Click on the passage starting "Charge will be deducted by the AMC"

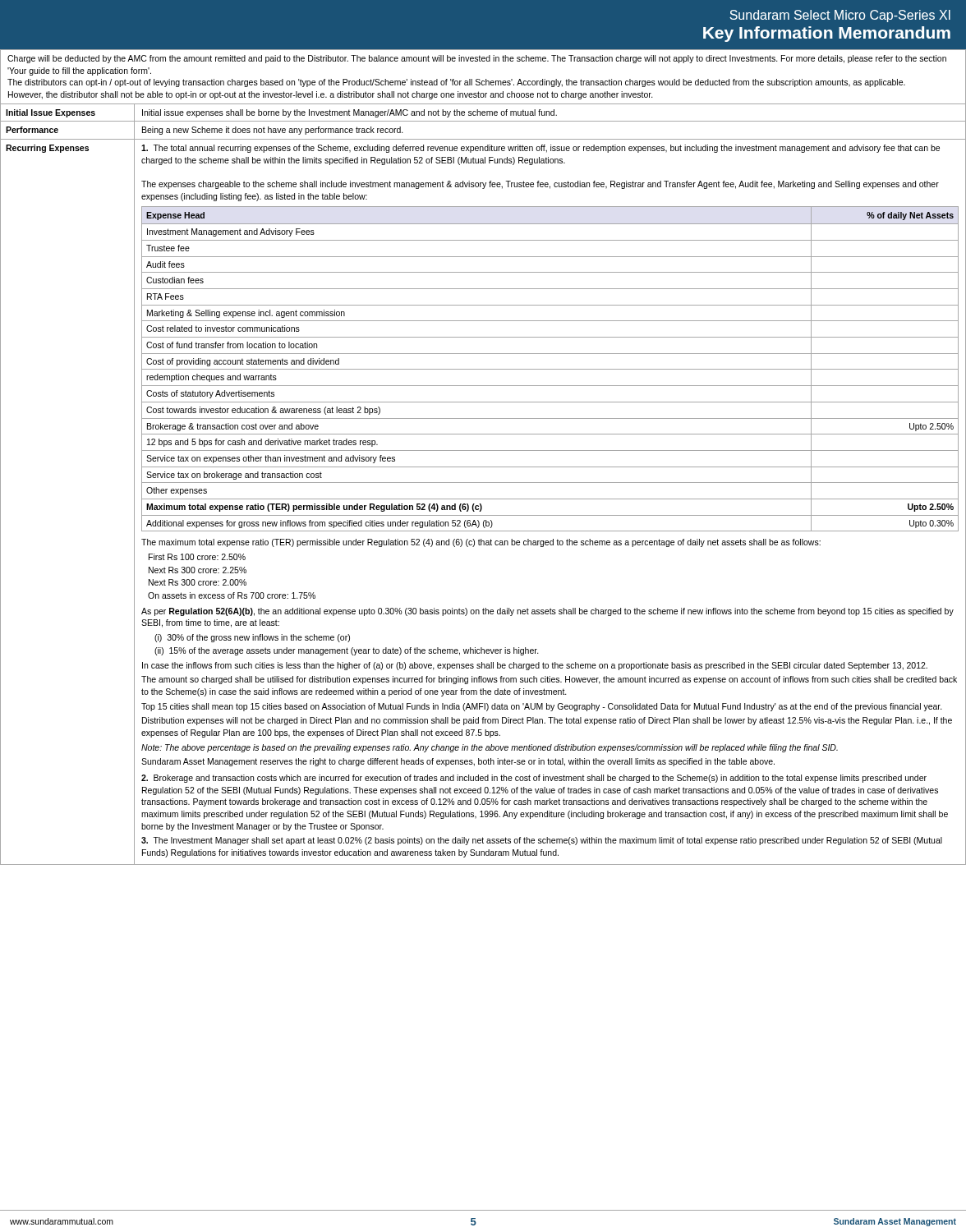tap(477, 76)
